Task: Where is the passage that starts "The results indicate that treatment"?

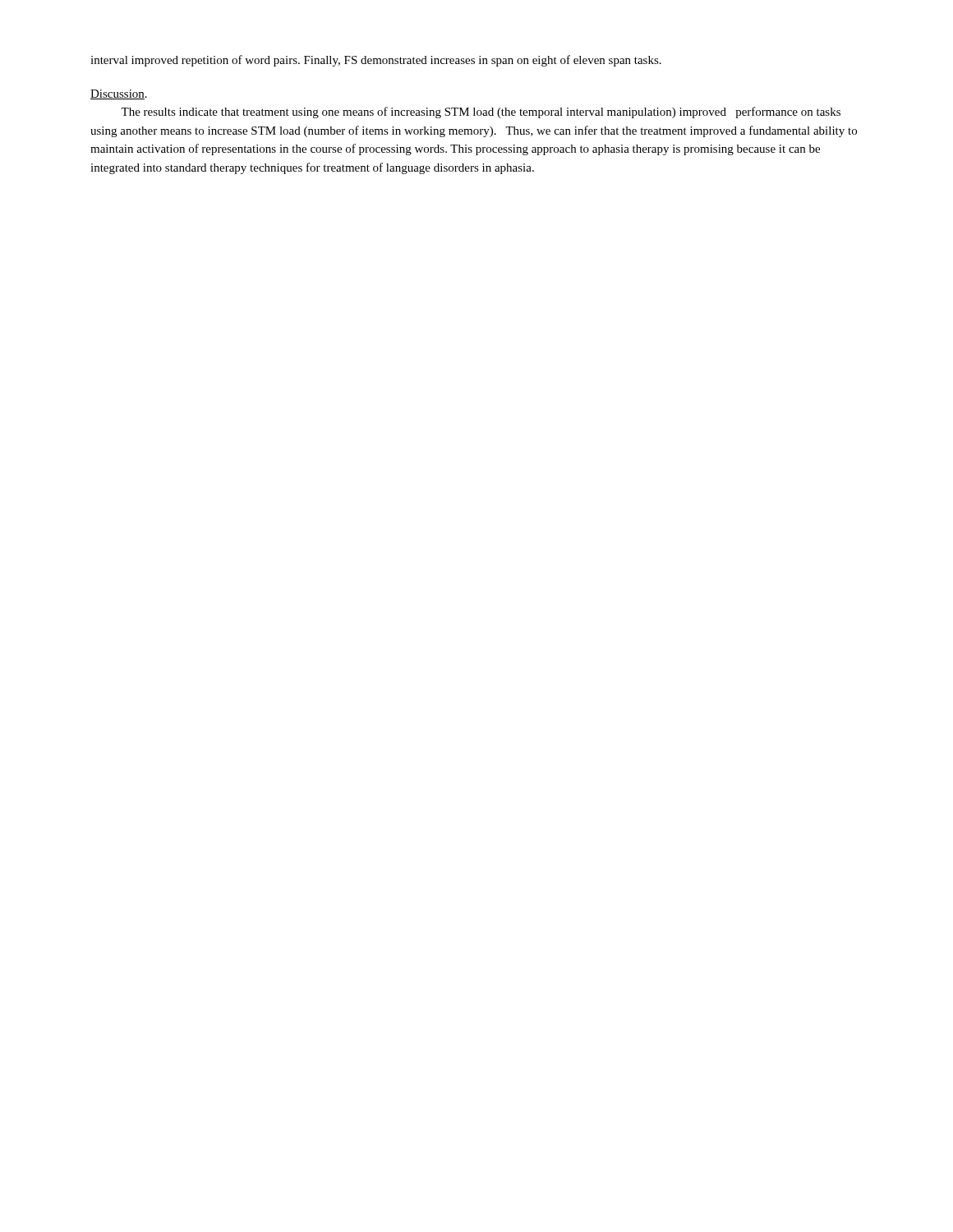Action: pos(474,139)
